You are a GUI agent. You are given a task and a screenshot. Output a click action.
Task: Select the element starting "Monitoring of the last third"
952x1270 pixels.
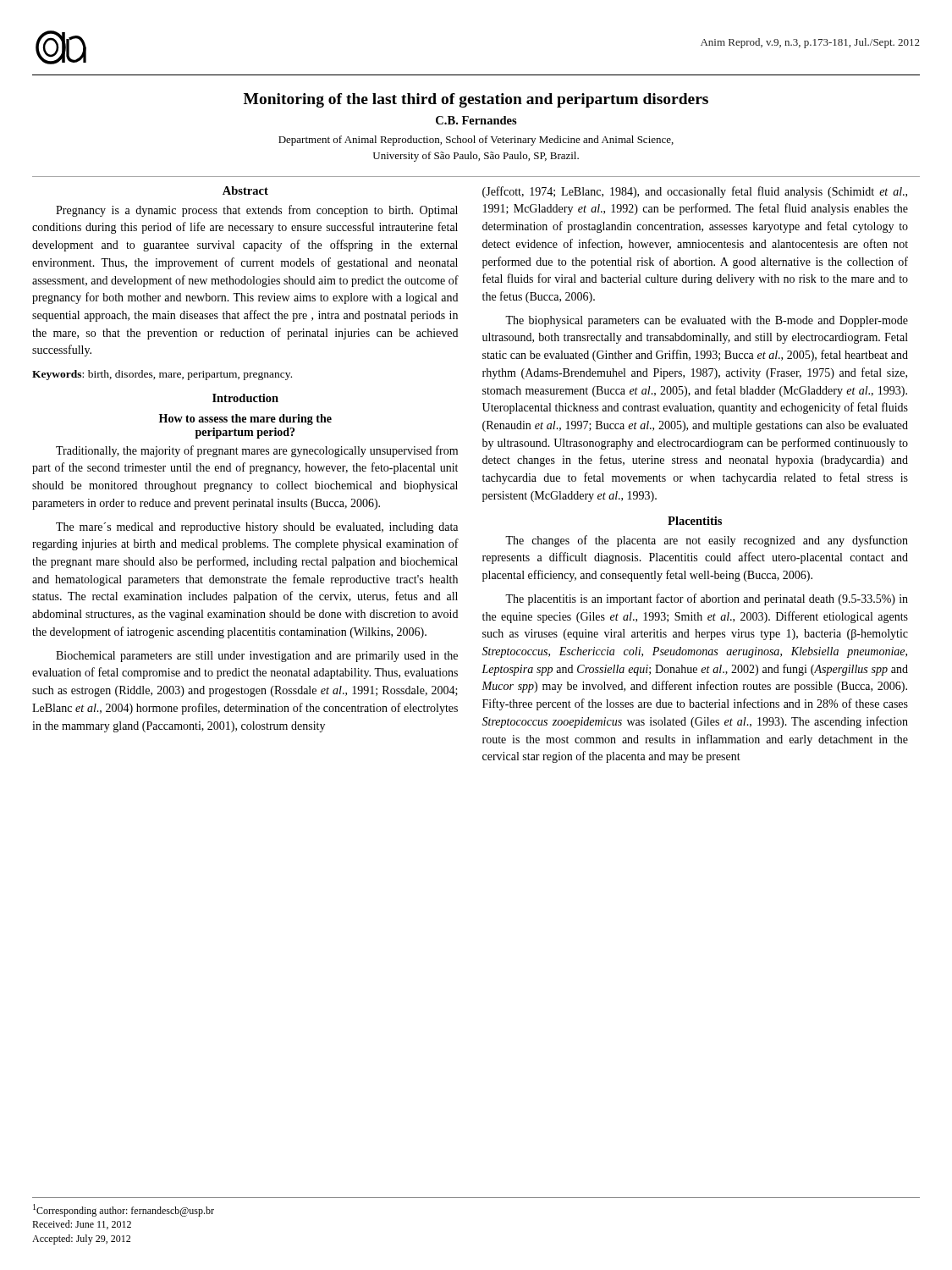[x=476, y=99]
